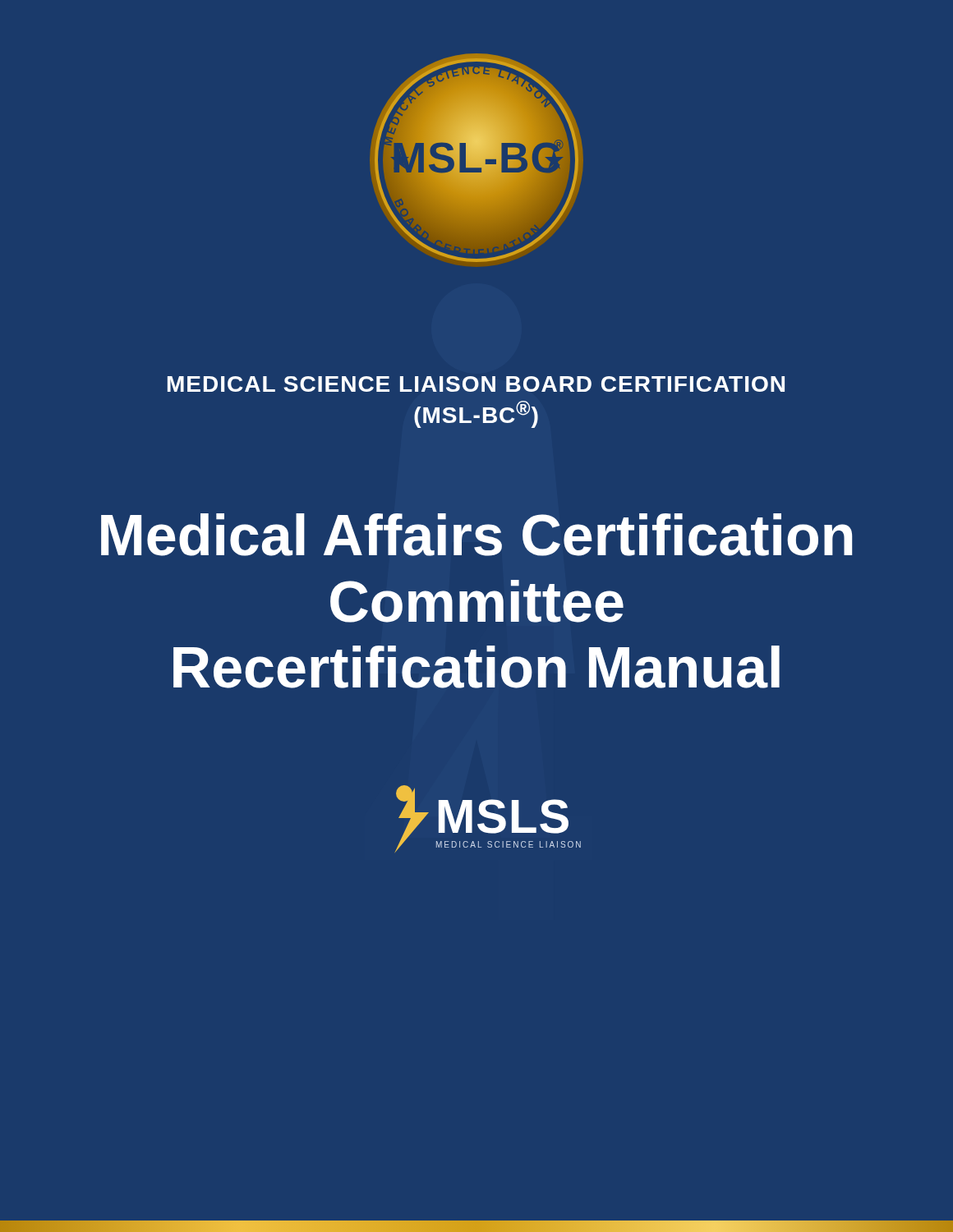This screenshot has width=953, height=1232.
Task: Find the passage starting "MEDICAL SCIENCE LIAISON"
Action: point(476,400)
